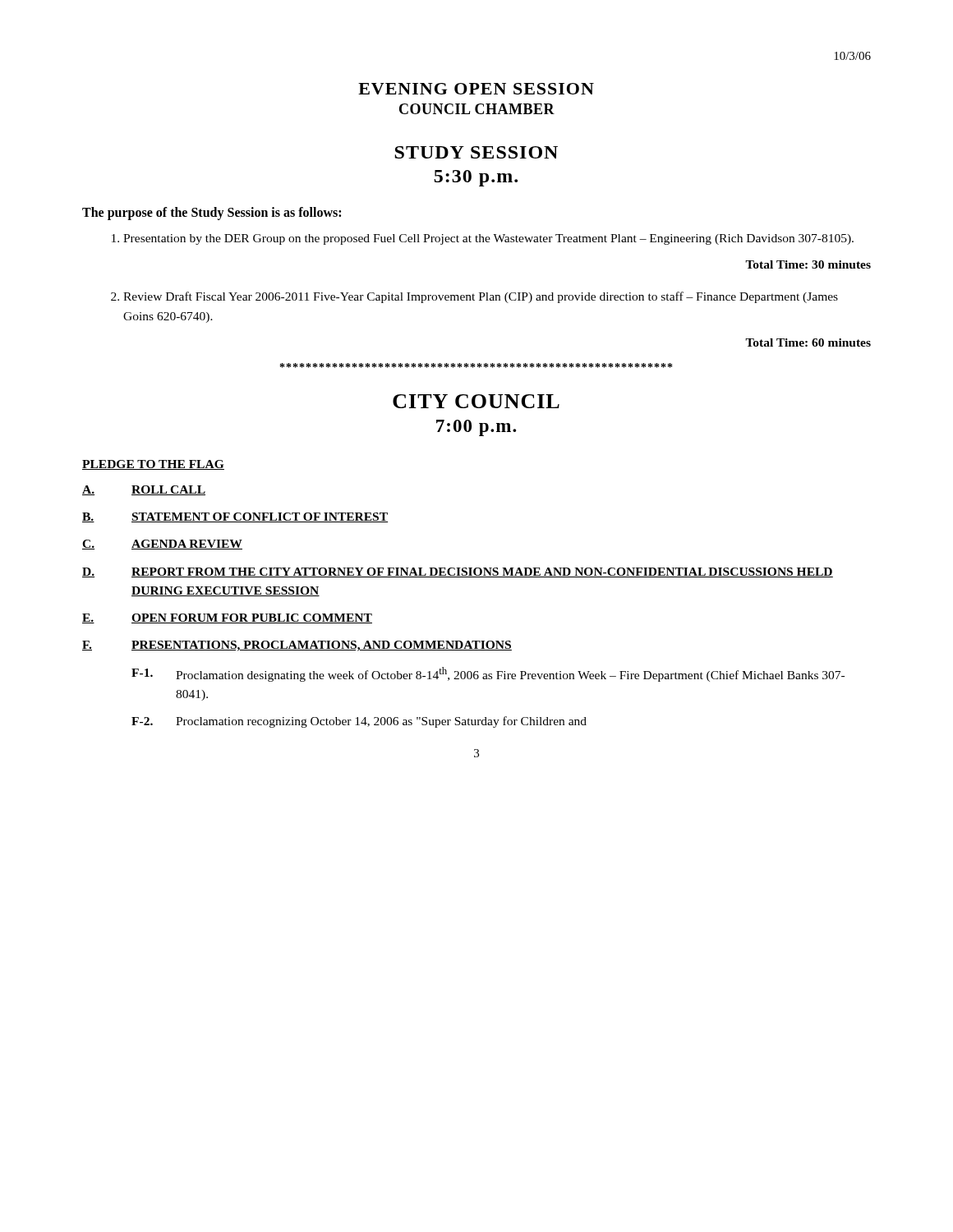Click on the text starting "EVENING OPEN SESSION COUNCIL"
This screenshot has height=1232, width=953.
click(476, 98)
